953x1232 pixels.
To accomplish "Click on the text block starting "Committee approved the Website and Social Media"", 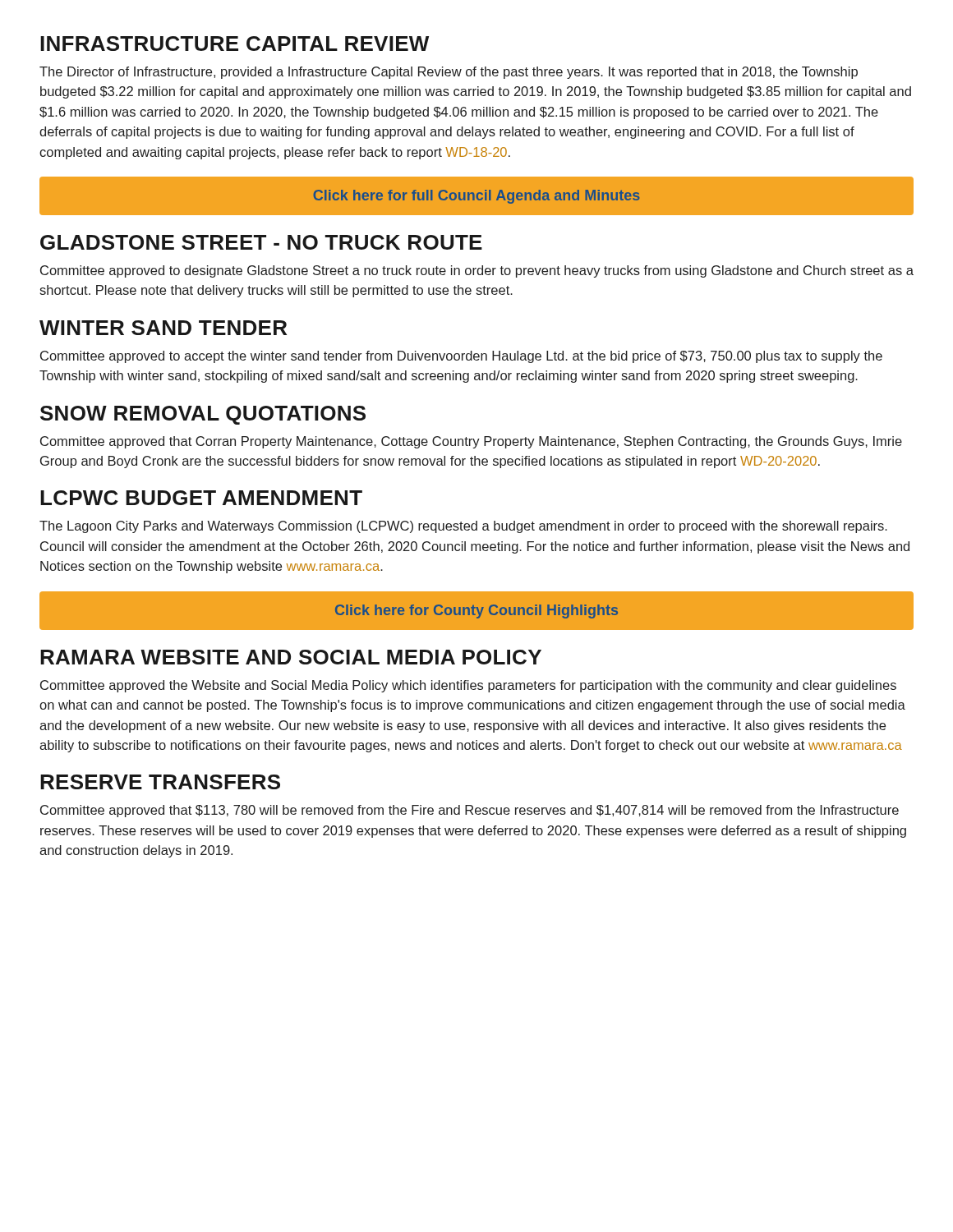I will tap(476, 715).
